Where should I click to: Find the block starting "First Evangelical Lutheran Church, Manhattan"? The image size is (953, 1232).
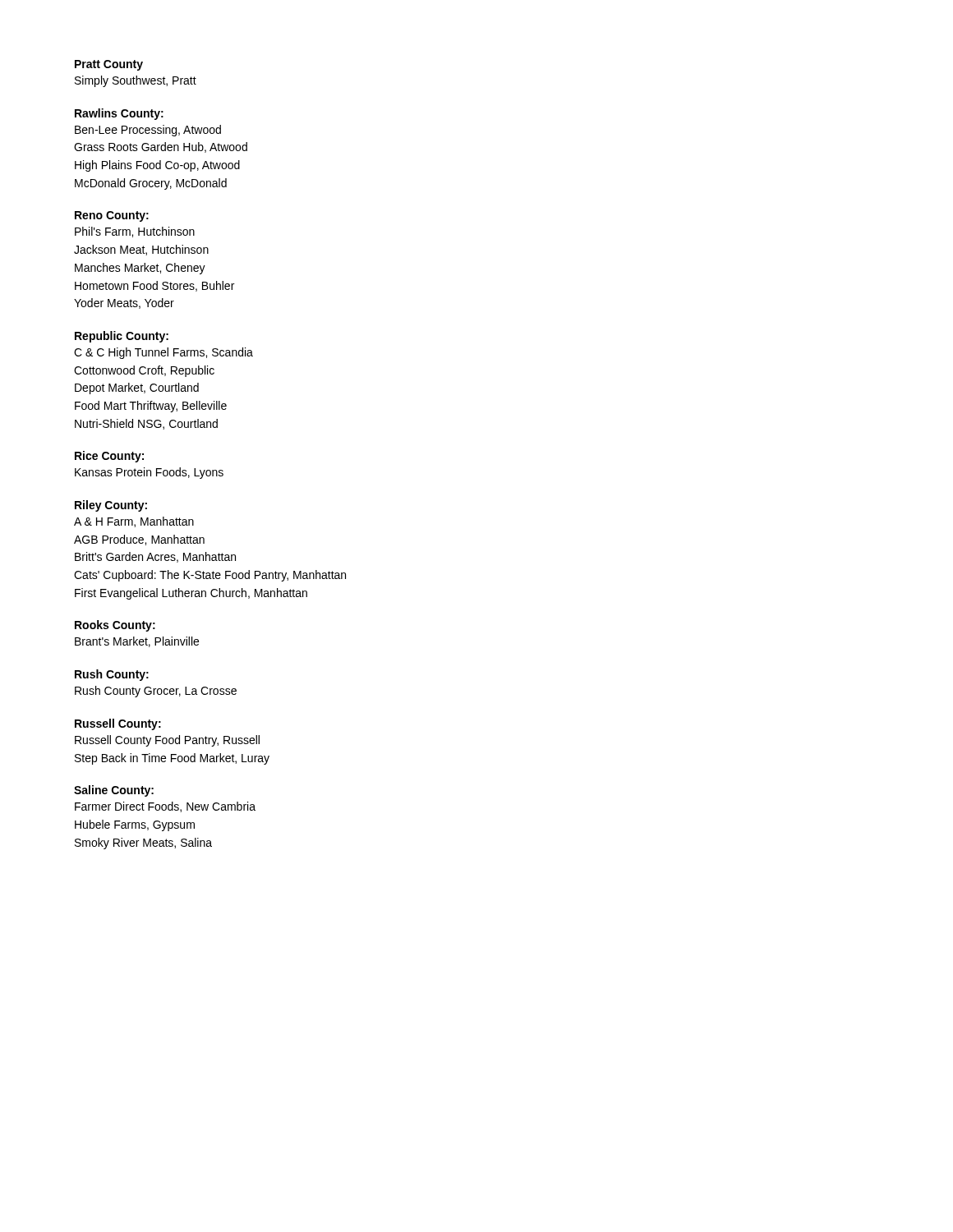[x=191, y=593]
